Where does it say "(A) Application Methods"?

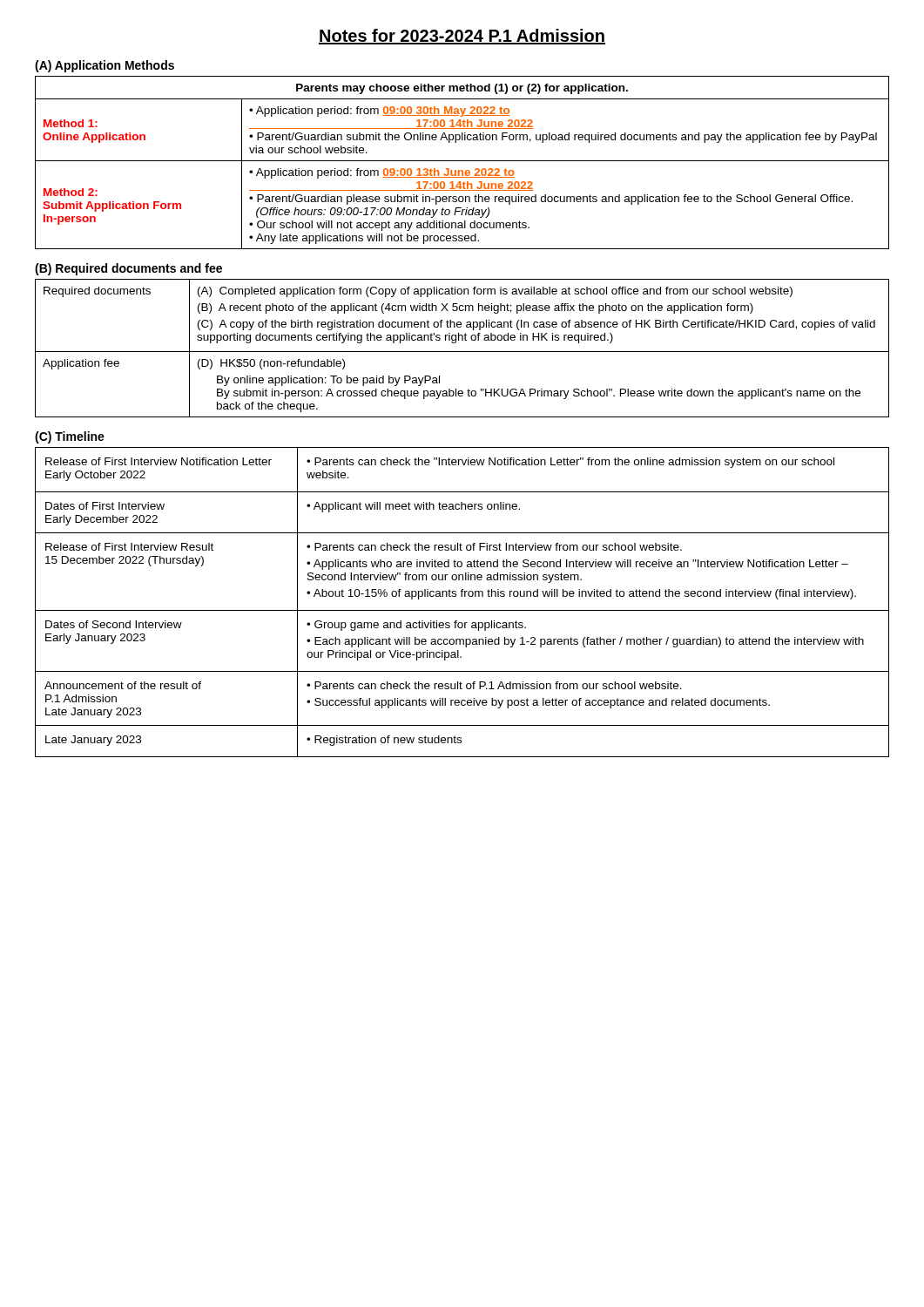pos(105,65)
